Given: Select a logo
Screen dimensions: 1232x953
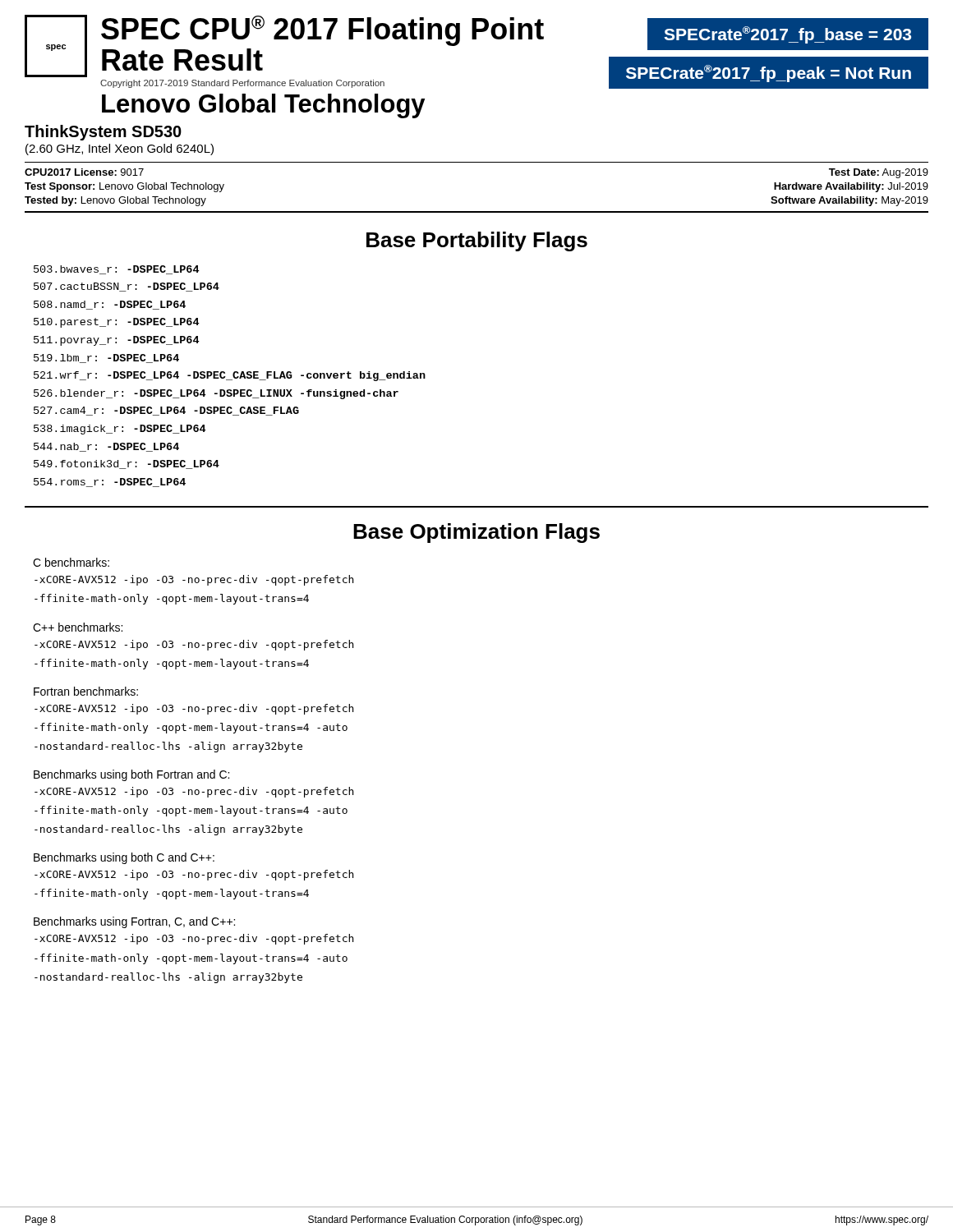Looking at the screenshot, I should [56, 46].
